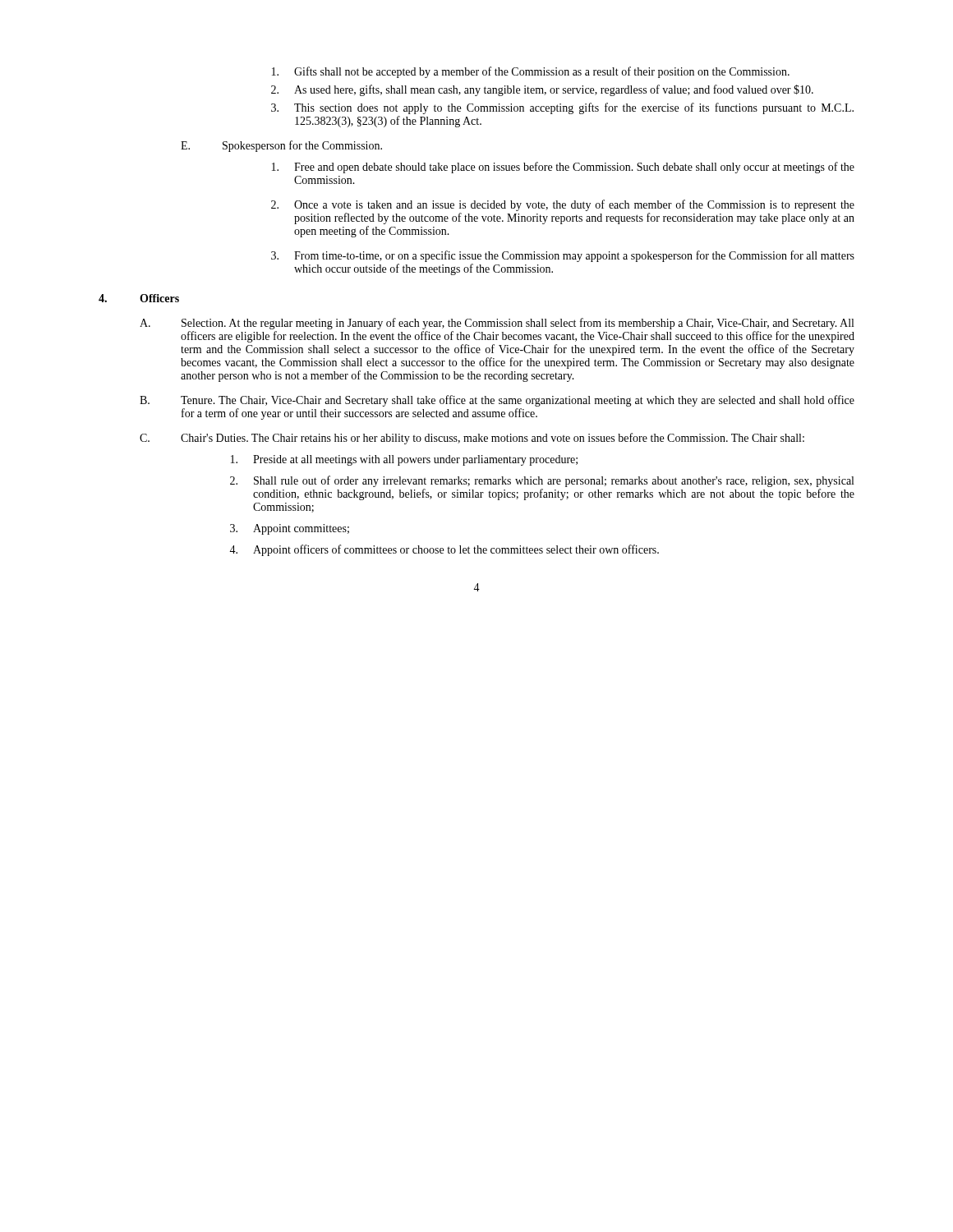The height and width of the screenshot is (1232, 953).
Task: Point to "3. Appoint committees;"
Action: [x=290, y=529]
